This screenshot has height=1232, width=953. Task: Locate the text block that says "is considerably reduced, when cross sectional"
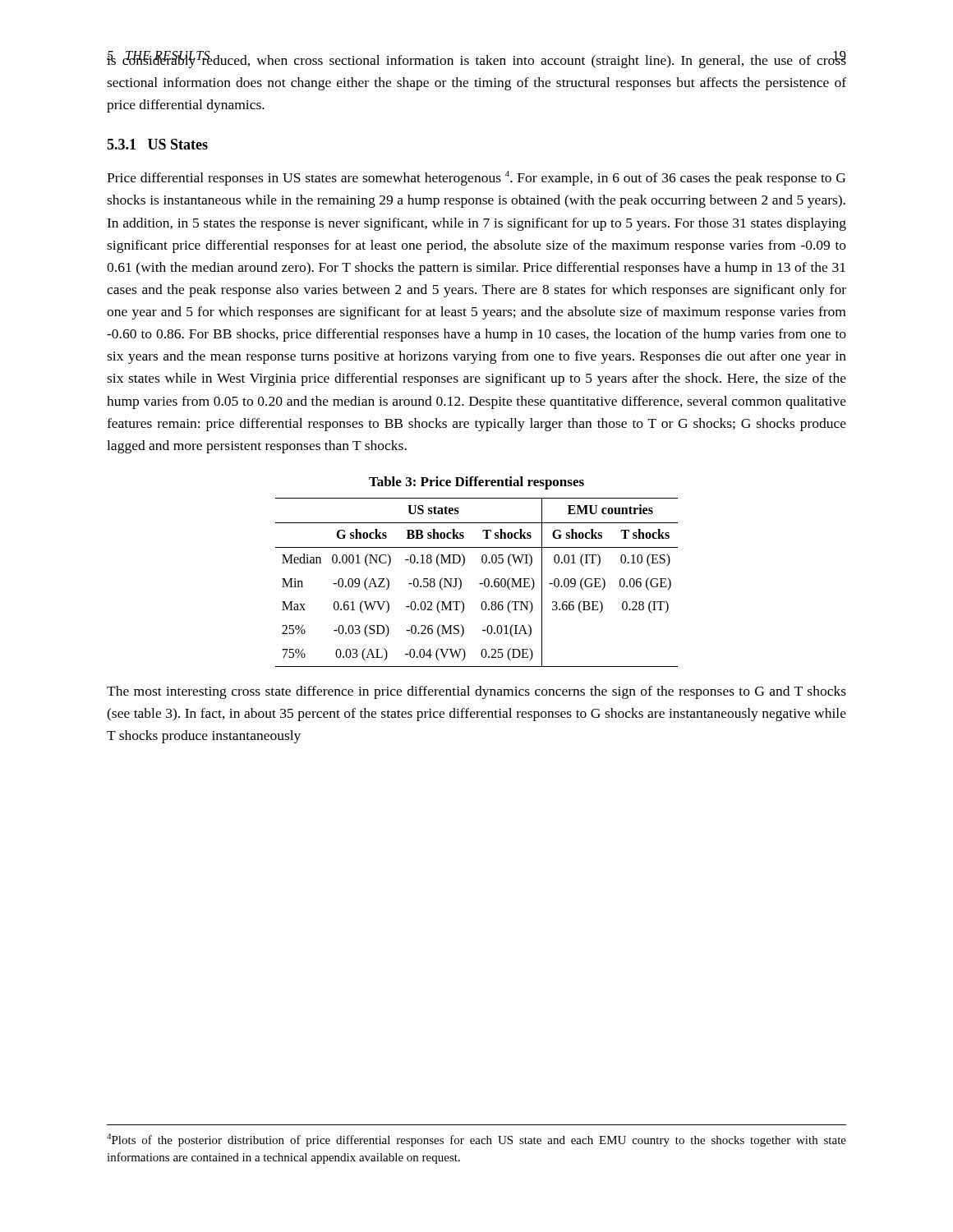(x=476, y=83)
